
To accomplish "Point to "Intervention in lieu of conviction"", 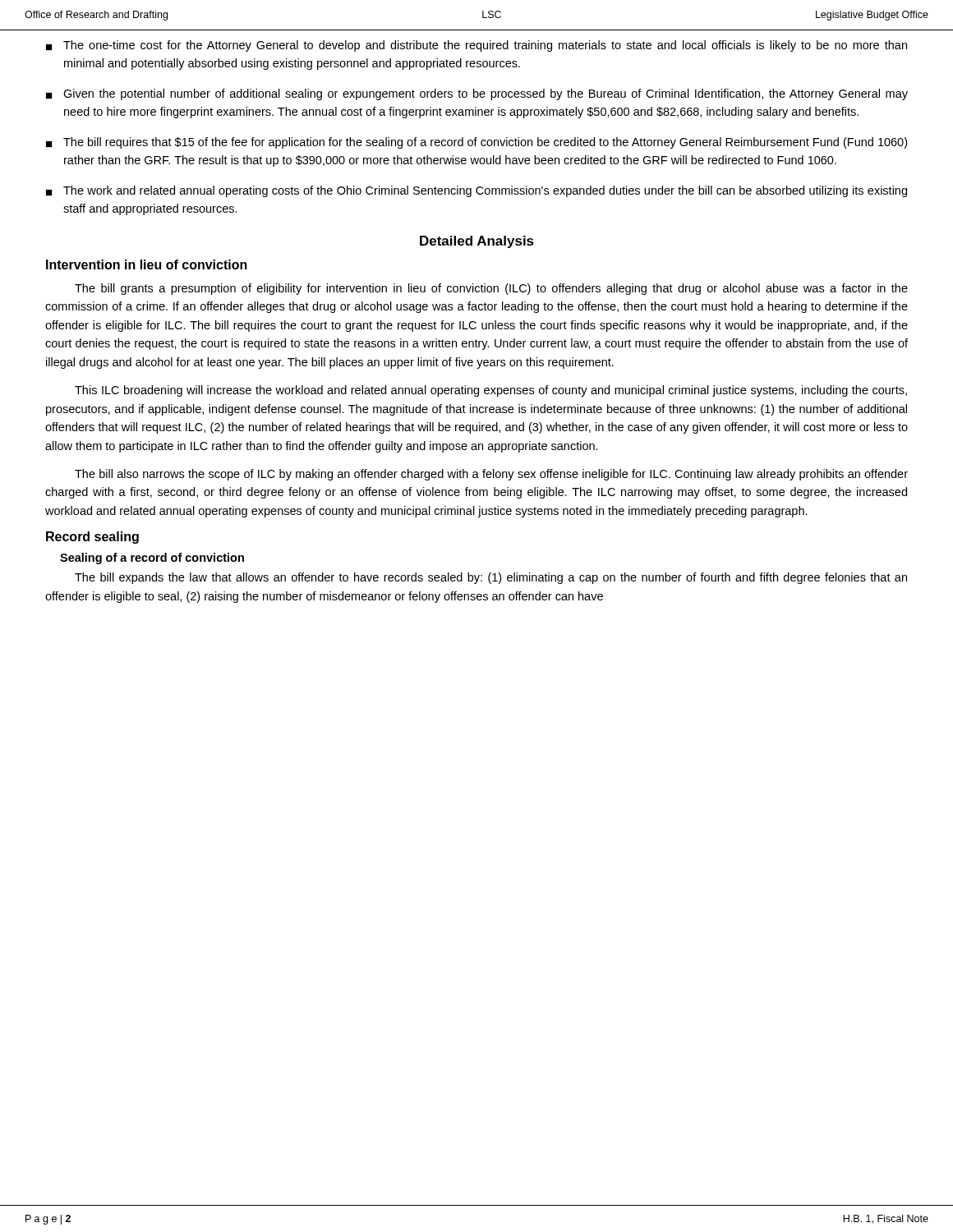I will coord(146,265).
